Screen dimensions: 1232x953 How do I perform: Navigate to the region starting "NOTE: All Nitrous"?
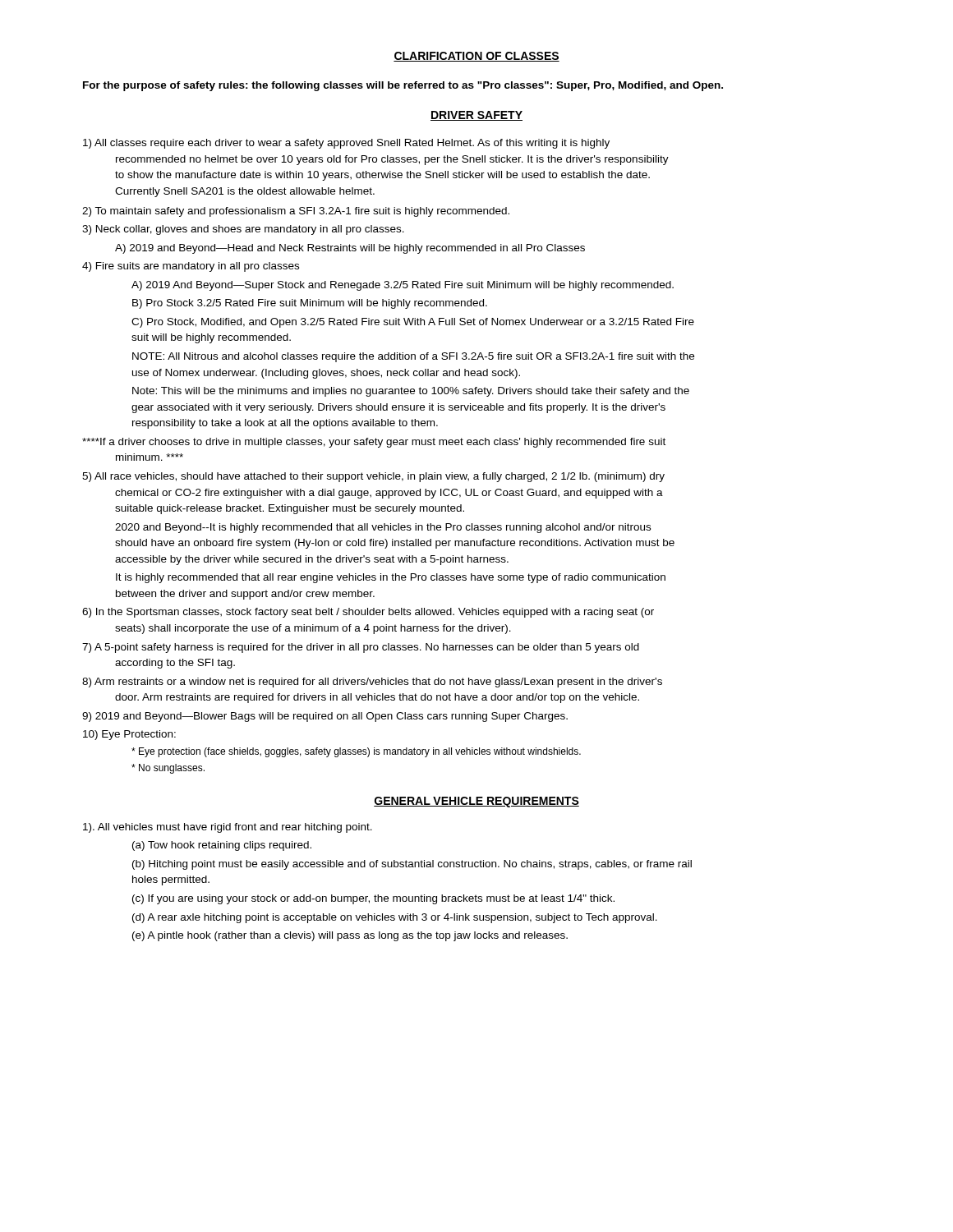point(501,365)
